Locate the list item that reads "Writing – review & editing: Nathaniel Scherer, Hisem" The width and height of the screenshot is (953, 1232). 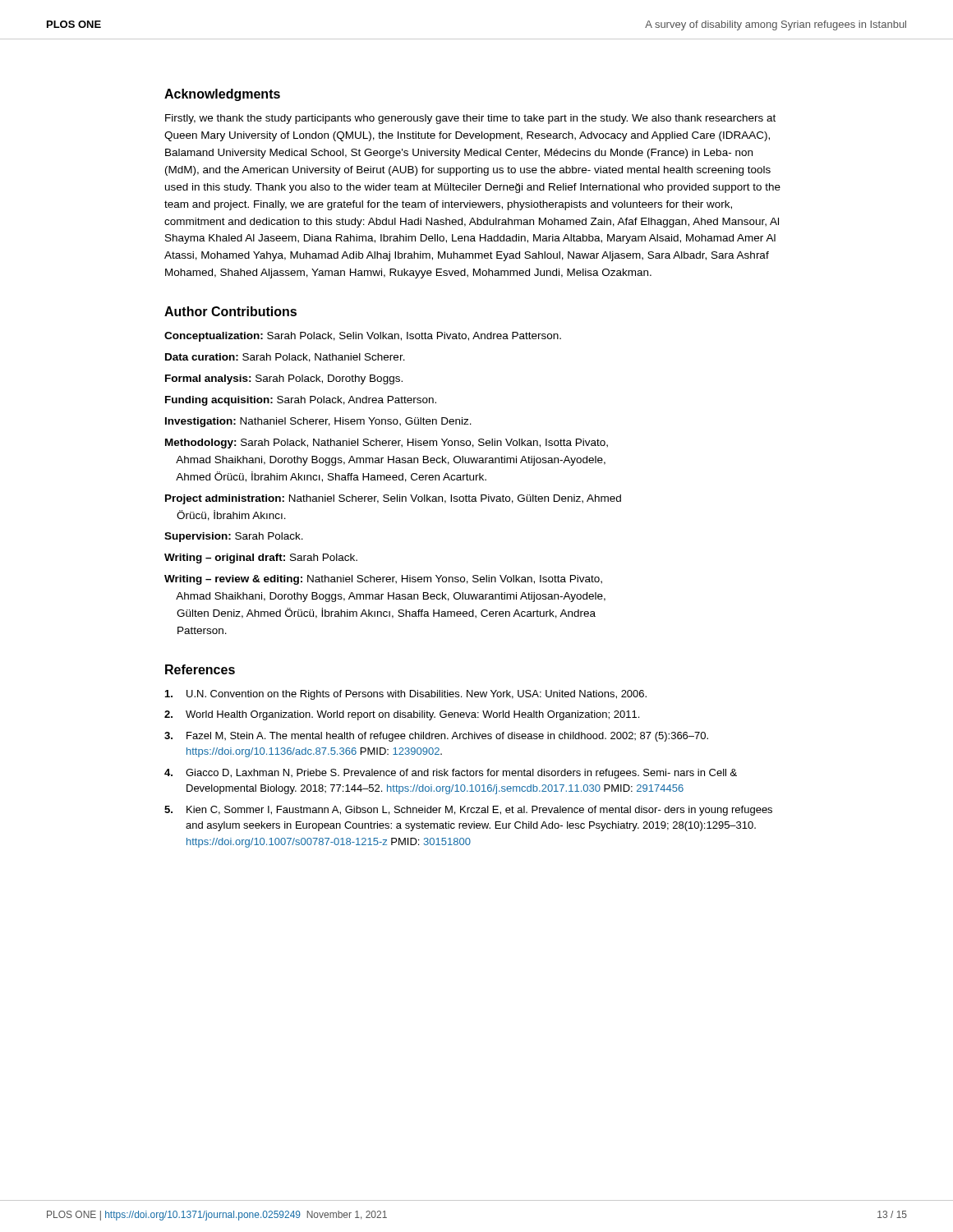point(385,605)
